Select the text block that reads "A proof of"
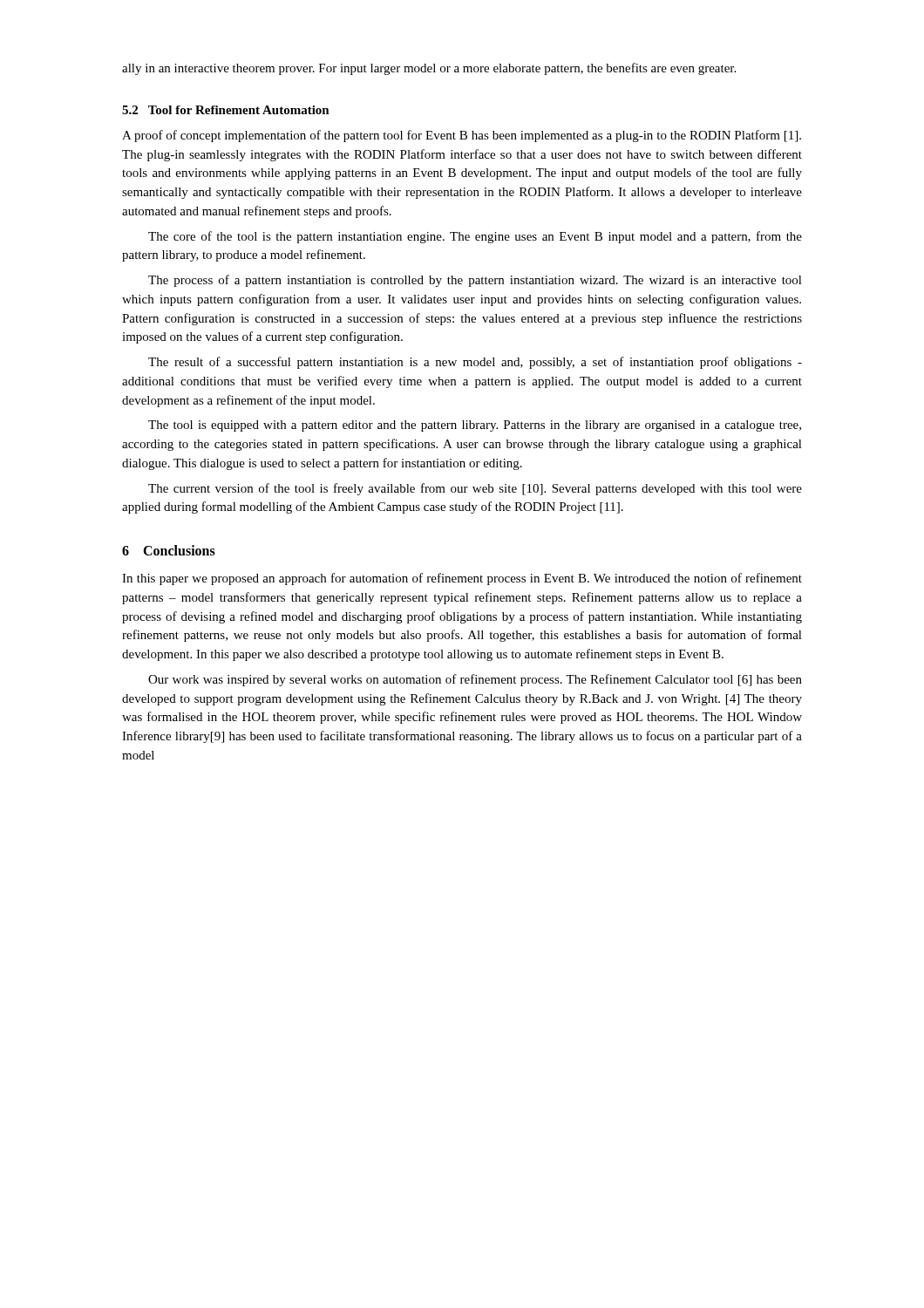 click(x=462, y=173)
